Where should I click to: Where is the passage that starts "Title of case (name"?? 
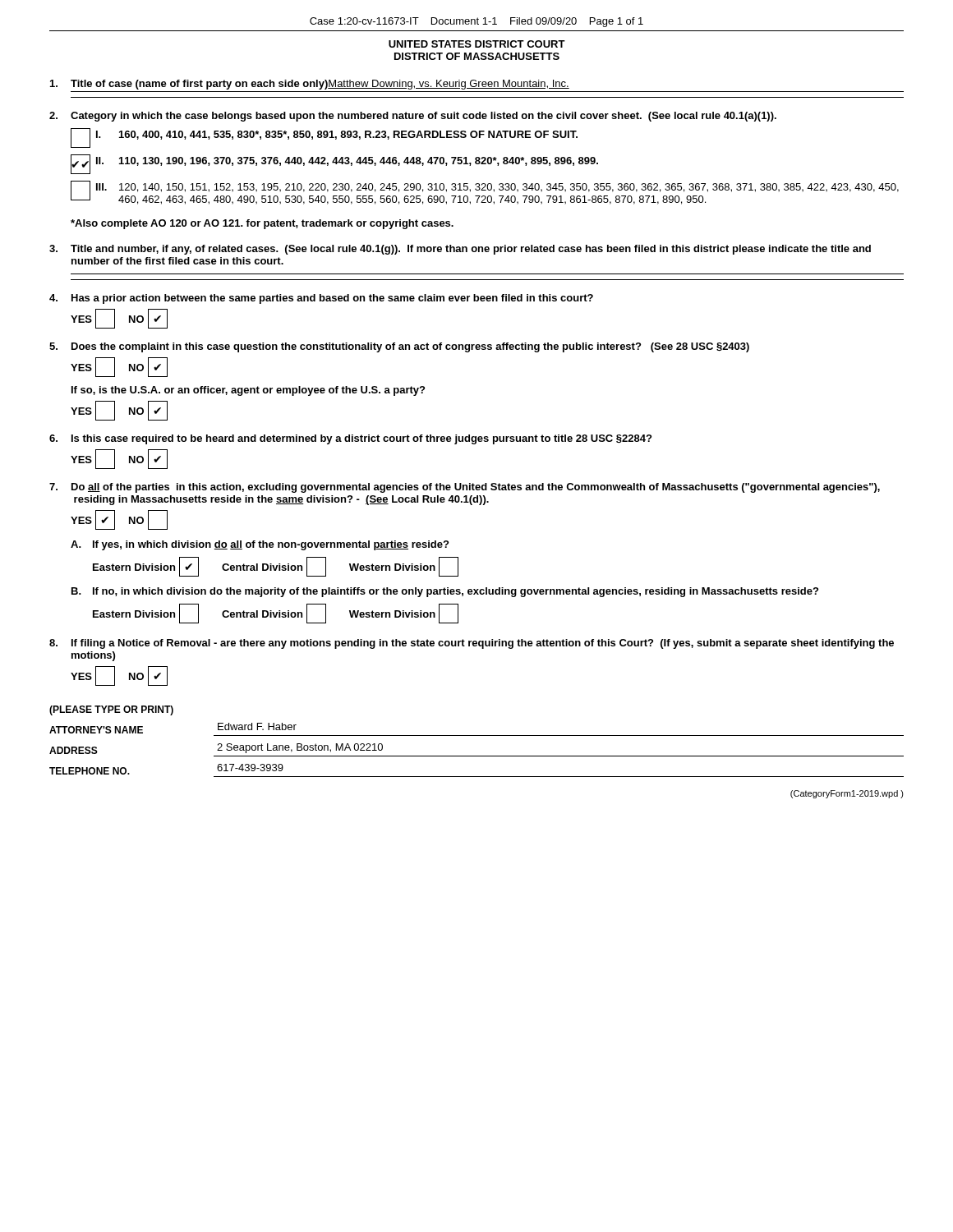(309, 83)
